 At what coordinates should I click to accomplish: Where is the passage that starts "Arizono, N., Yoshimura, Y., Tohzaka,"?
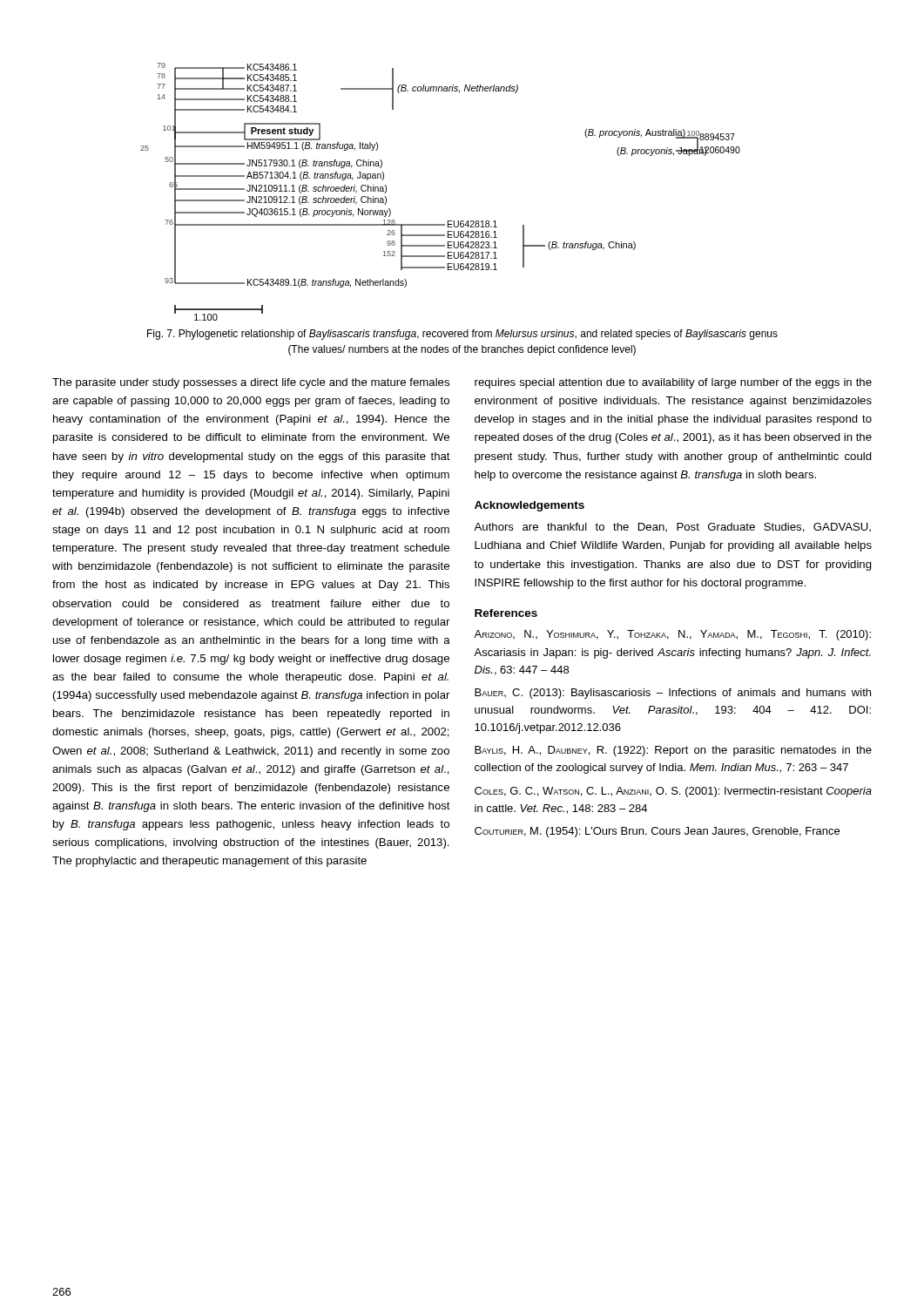click(x=673, y=652)
